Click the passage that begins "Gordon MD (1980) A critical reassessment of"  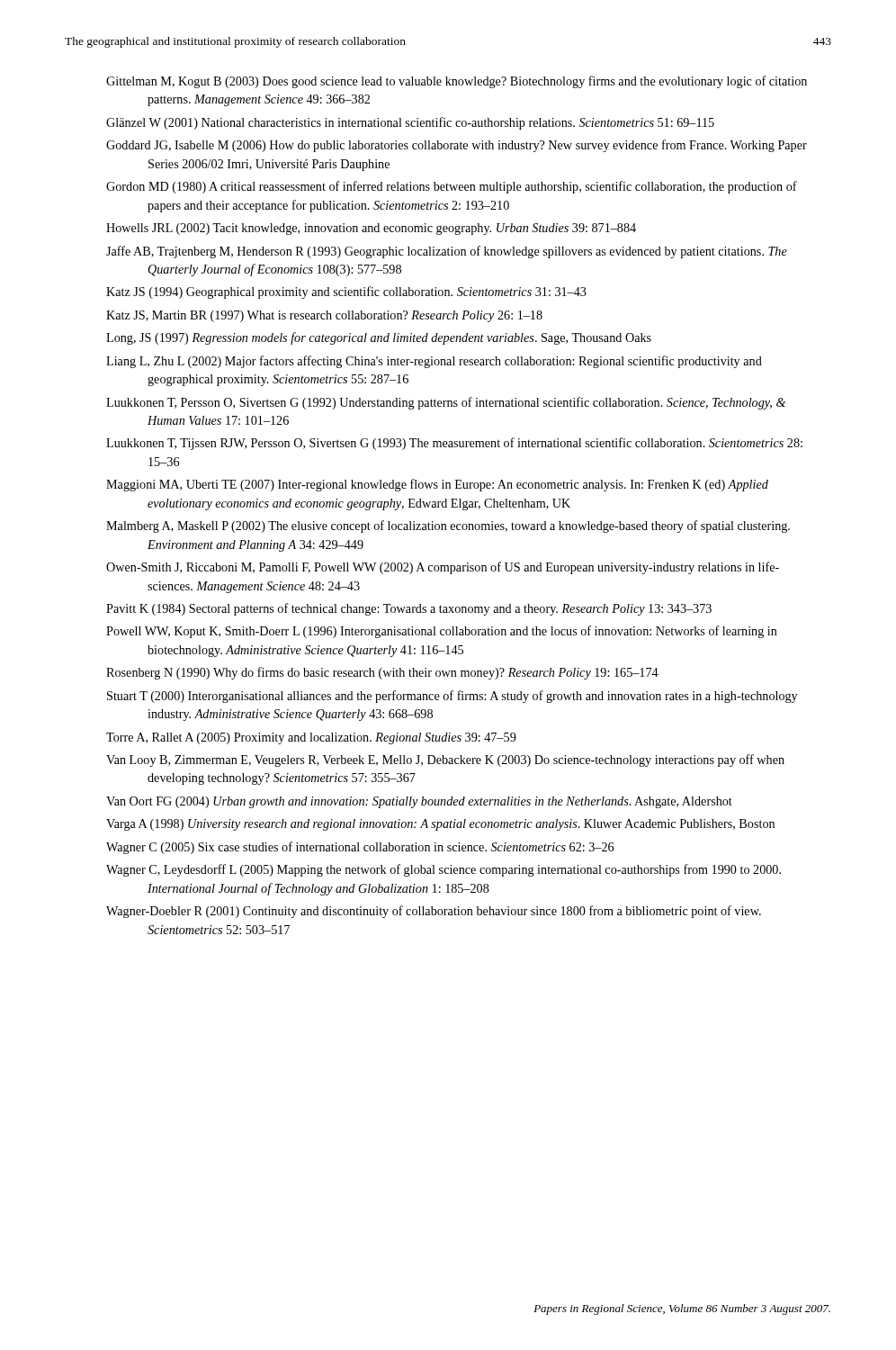coord(451,196)
